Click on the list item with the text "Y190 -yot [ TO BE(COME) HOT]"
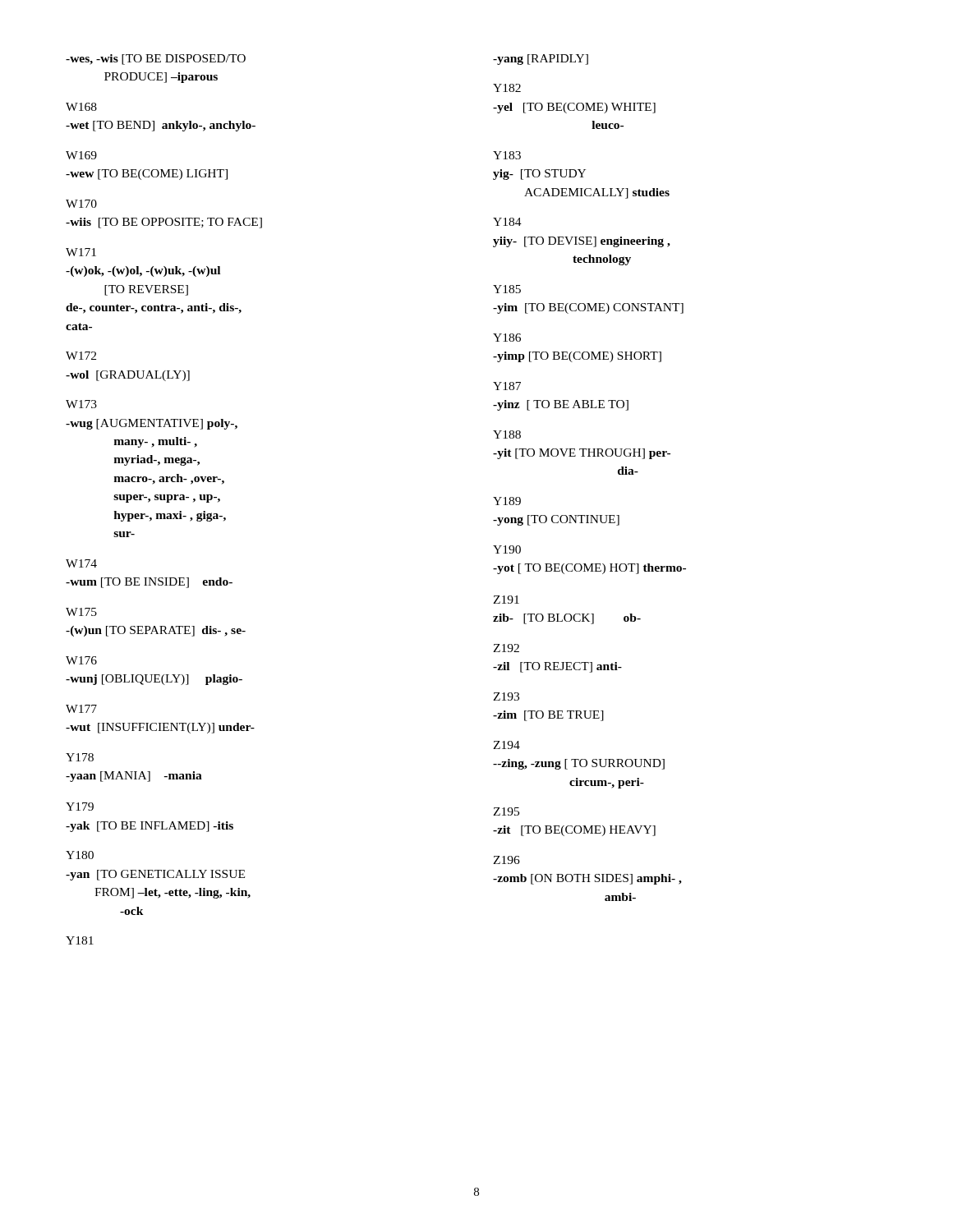 tap(590, 558)
